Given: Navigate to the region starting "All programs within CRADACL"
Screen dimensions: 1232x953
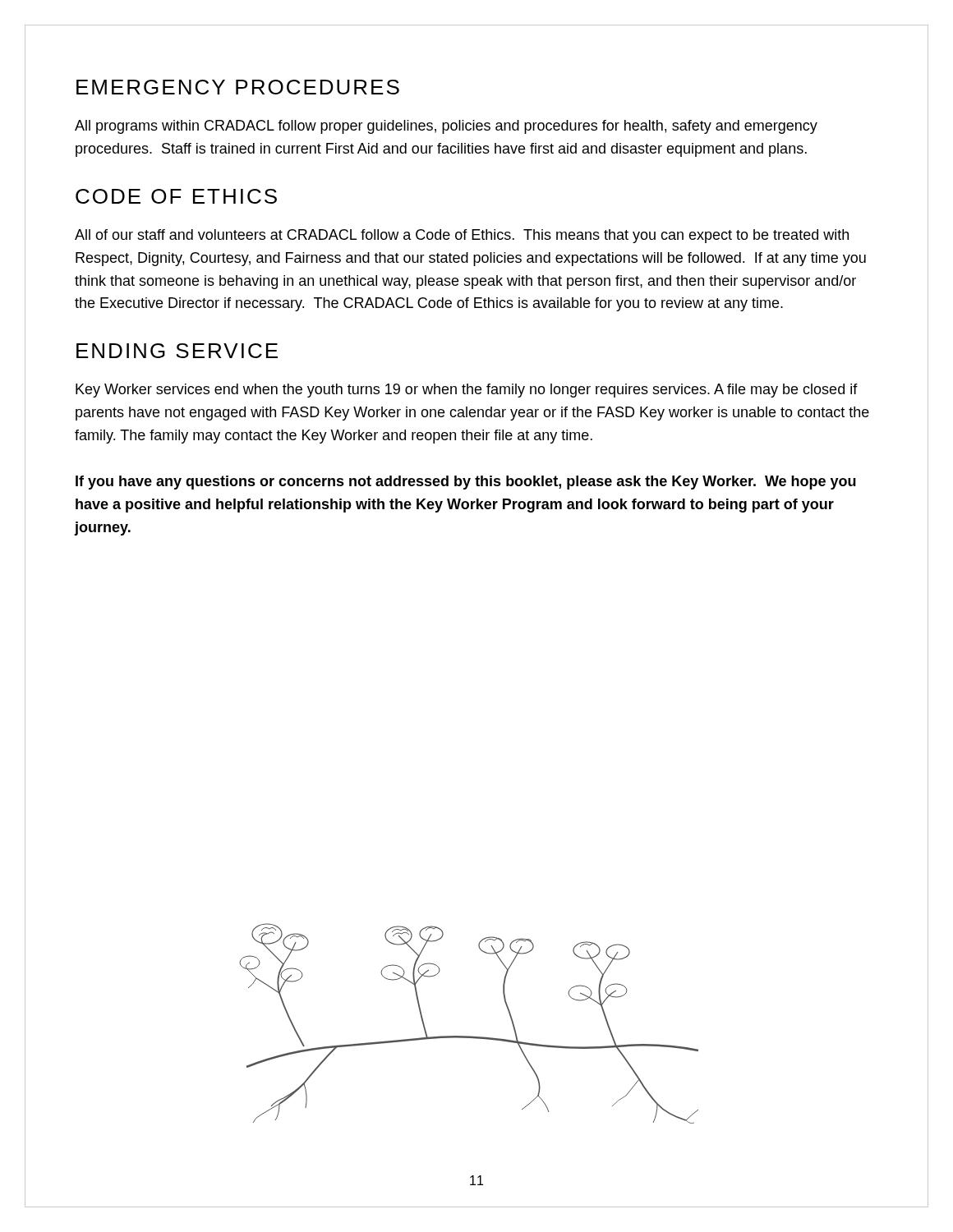Looking at the screenshot, I should coord(446,137).
